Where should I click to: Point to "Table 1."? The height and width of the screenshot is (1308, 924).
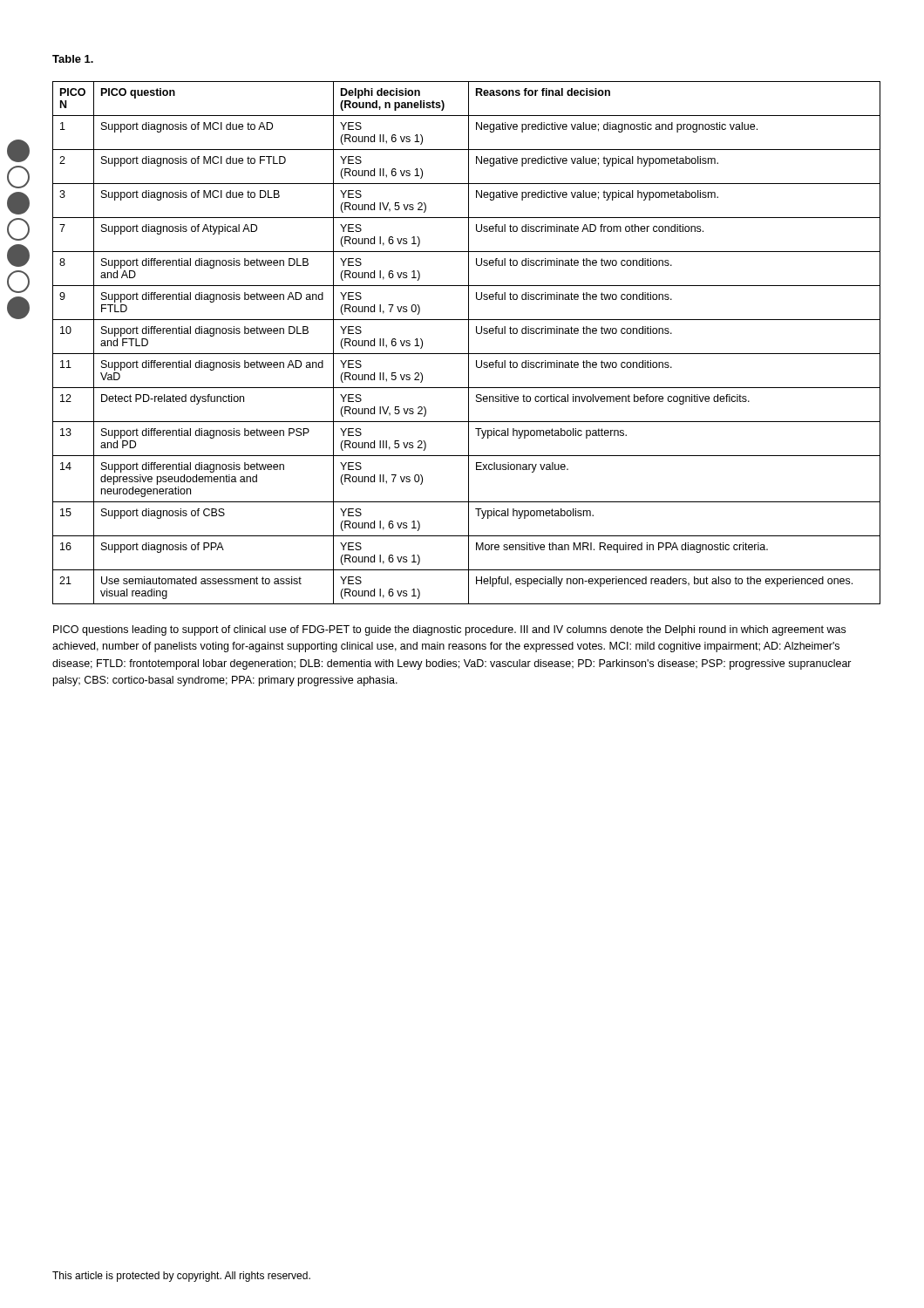click(x=73, y=59)
